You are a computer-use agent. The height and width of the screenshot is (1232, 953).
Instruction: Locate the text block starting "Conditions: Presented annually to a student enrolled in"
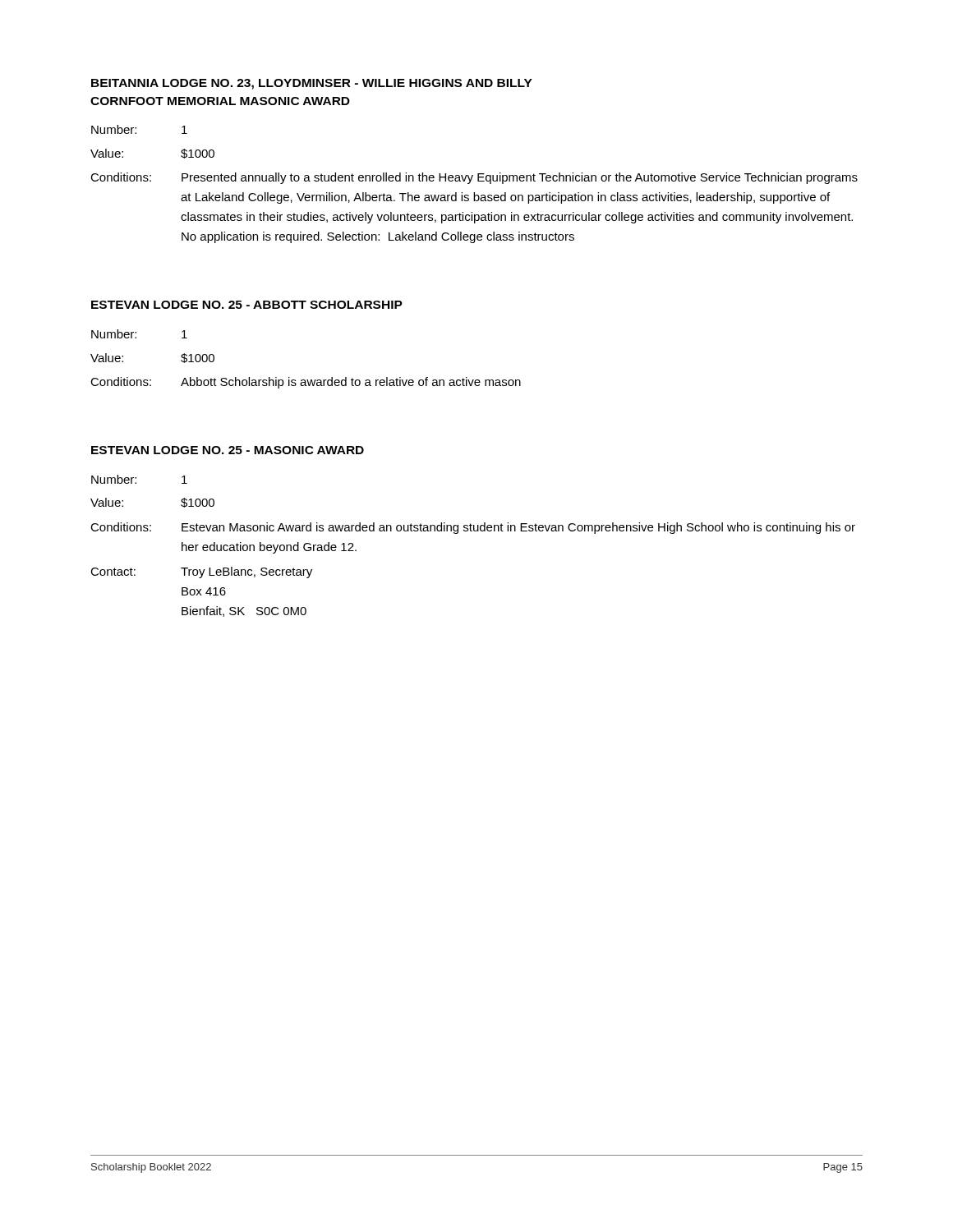(476, 207)
